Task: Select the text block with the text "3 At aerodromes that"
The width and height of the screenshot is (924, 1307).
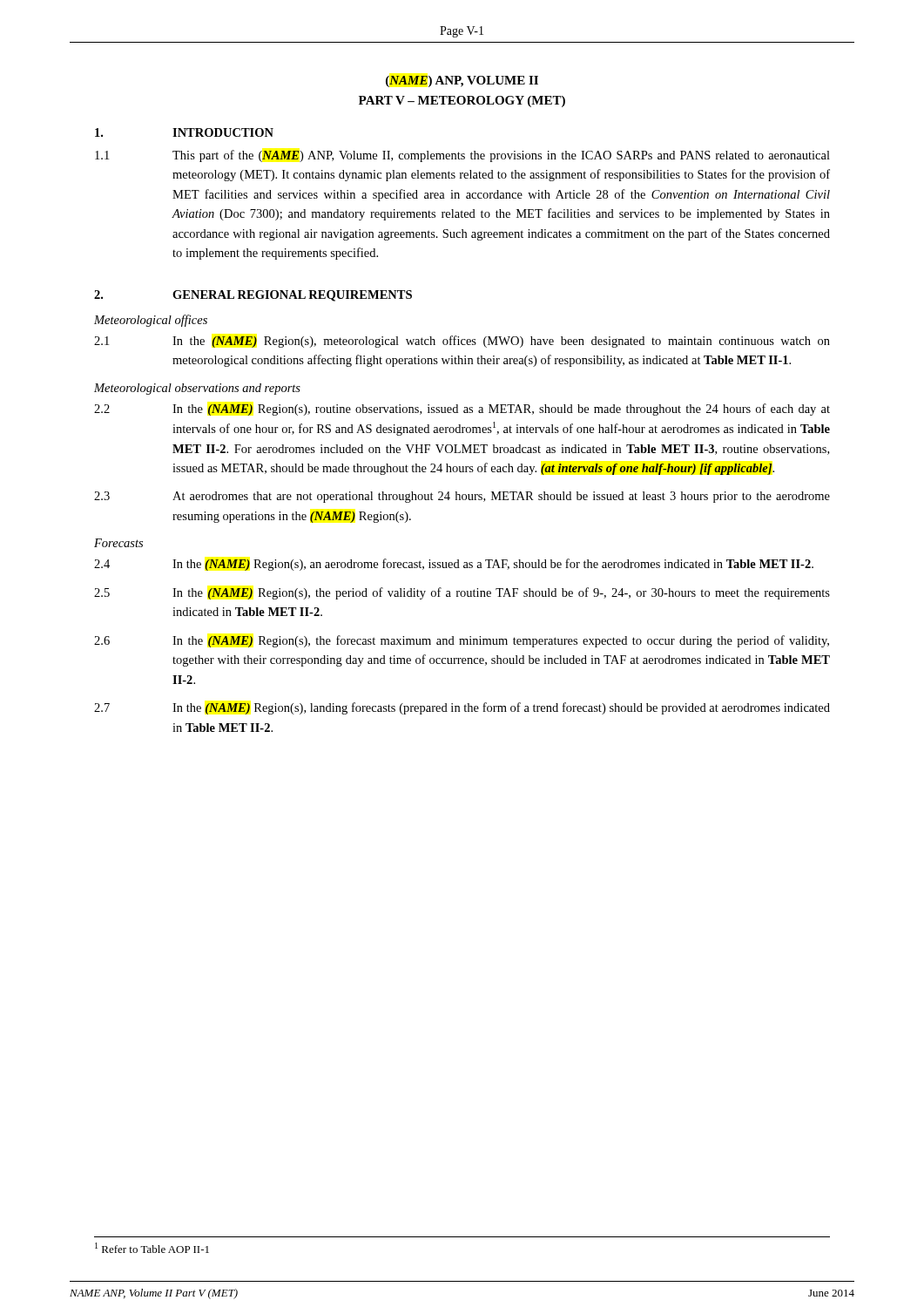Action: 462,506
